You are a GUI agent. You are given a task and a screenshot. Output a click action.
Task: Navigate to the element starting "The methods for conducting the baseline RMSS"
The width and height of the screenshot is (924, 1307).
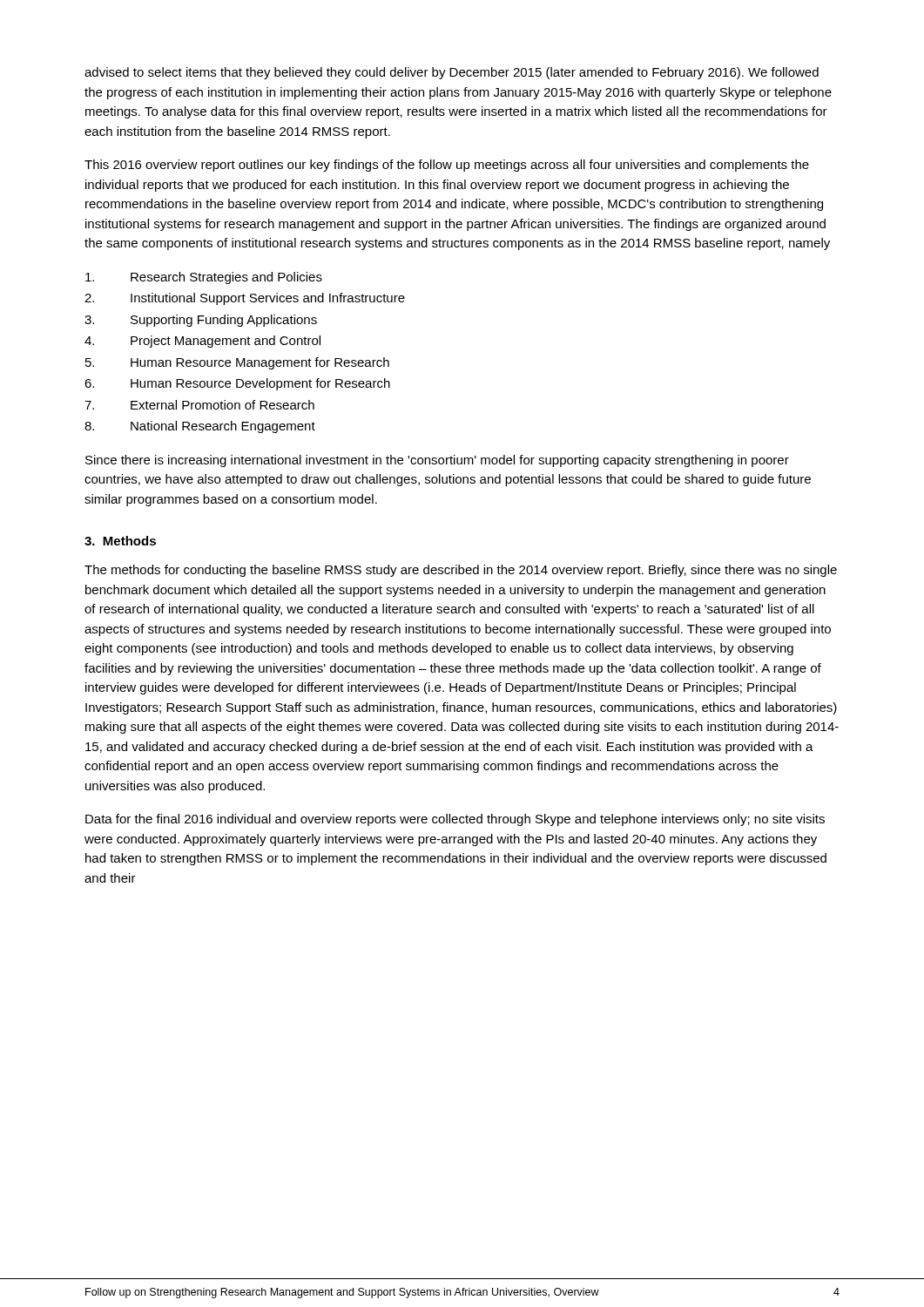coord(462,677)
